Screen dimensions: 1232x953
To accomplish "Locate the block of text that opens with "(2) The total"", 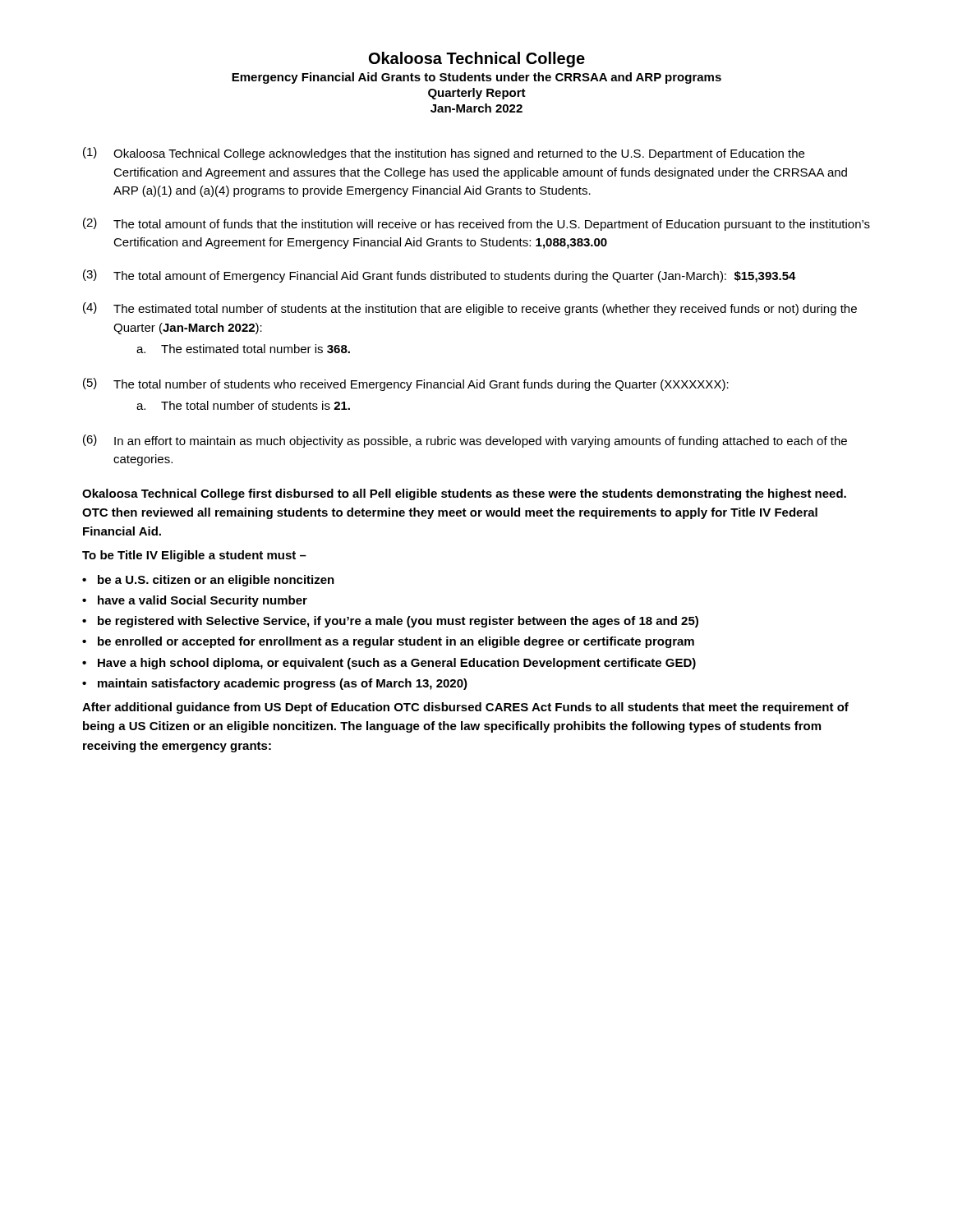I will tap(476, 233).
